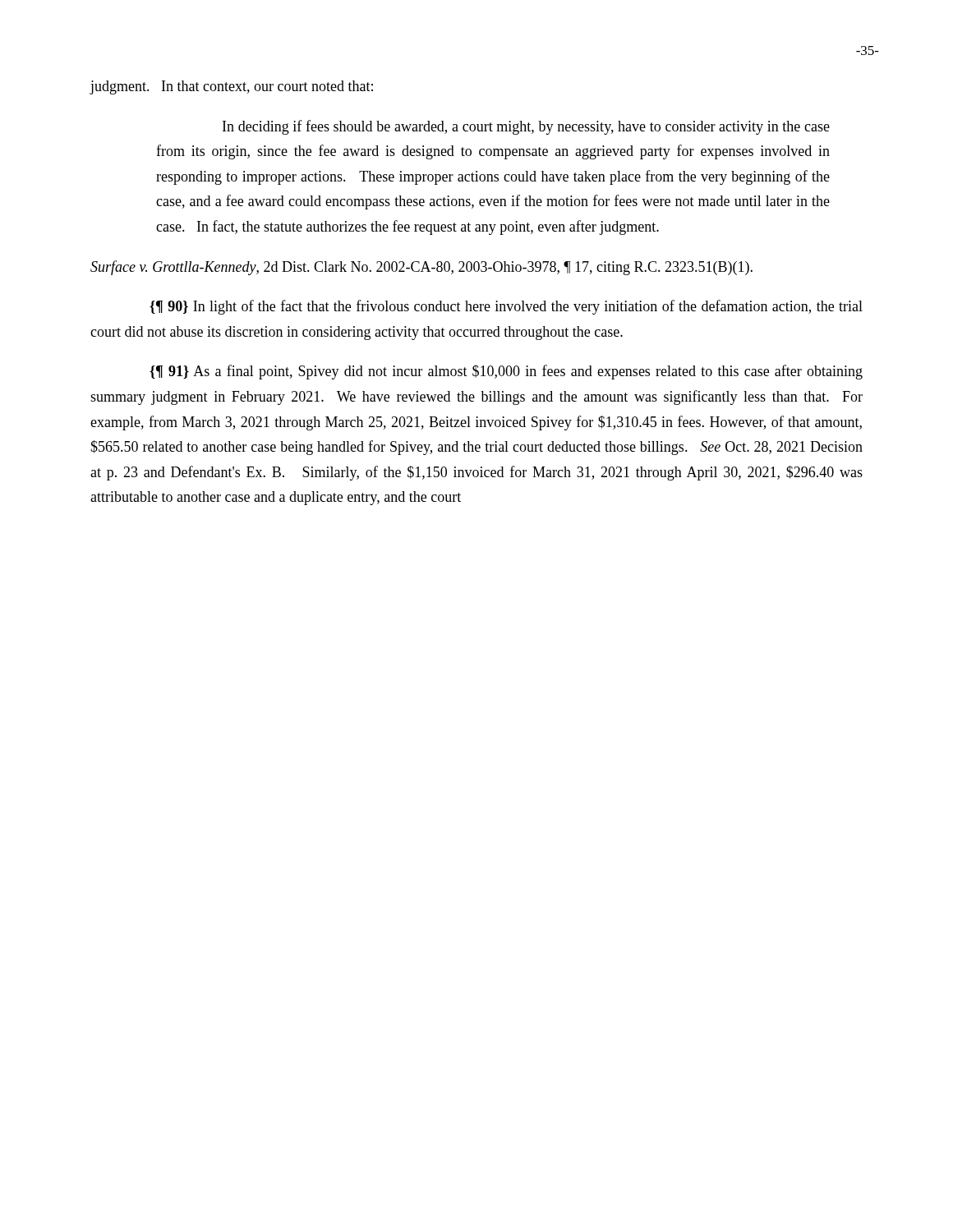Select the text starting "{¶ 91} As a final point, Spivey did"
The height and width of the screenshot is (1232, 953).
tap(476, 435)
